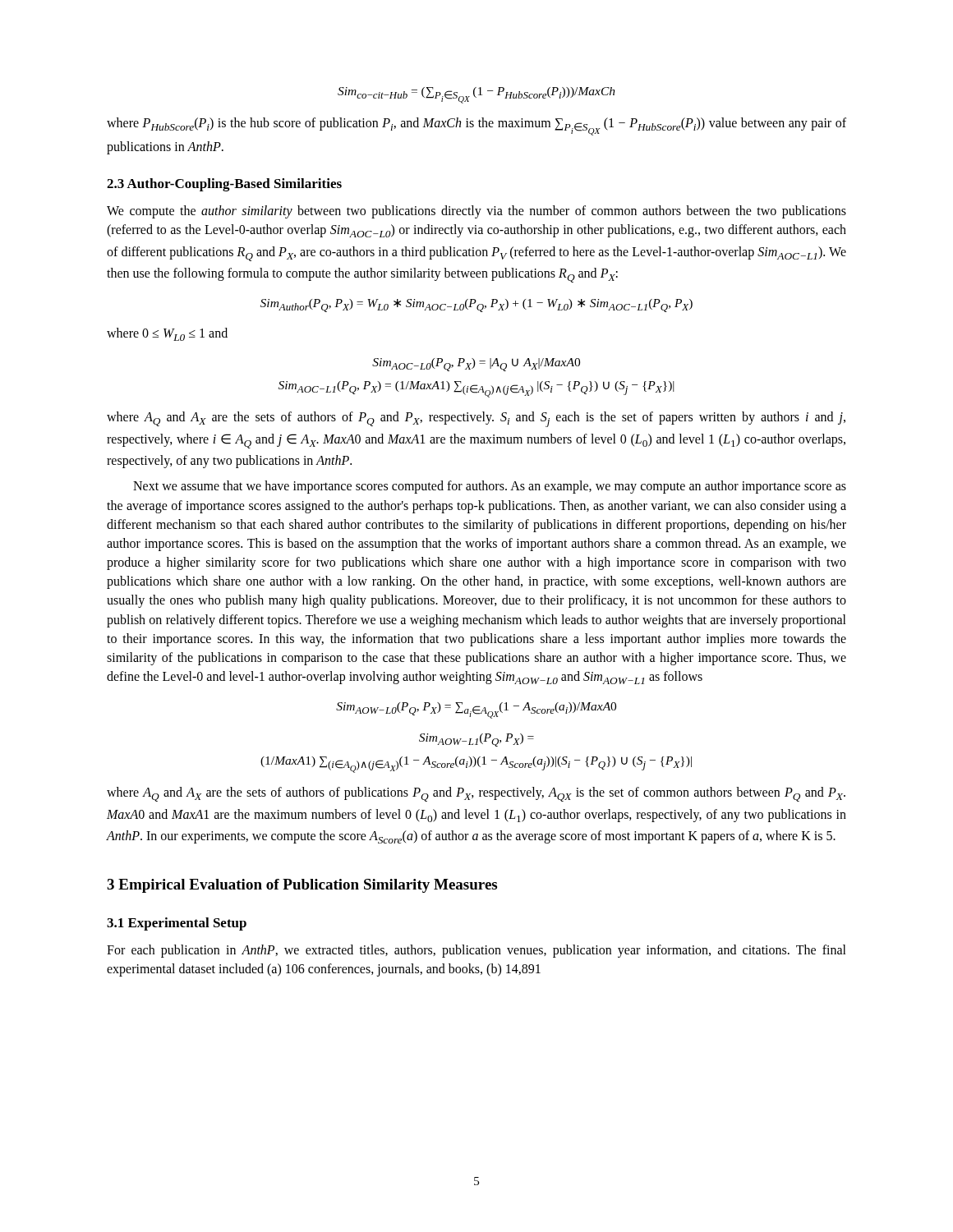Point to the element starting "where PHubScore(Pi) is the hub score of publication"
The width and height of the screenshot is (953, 1232).
tap(476, 135)
